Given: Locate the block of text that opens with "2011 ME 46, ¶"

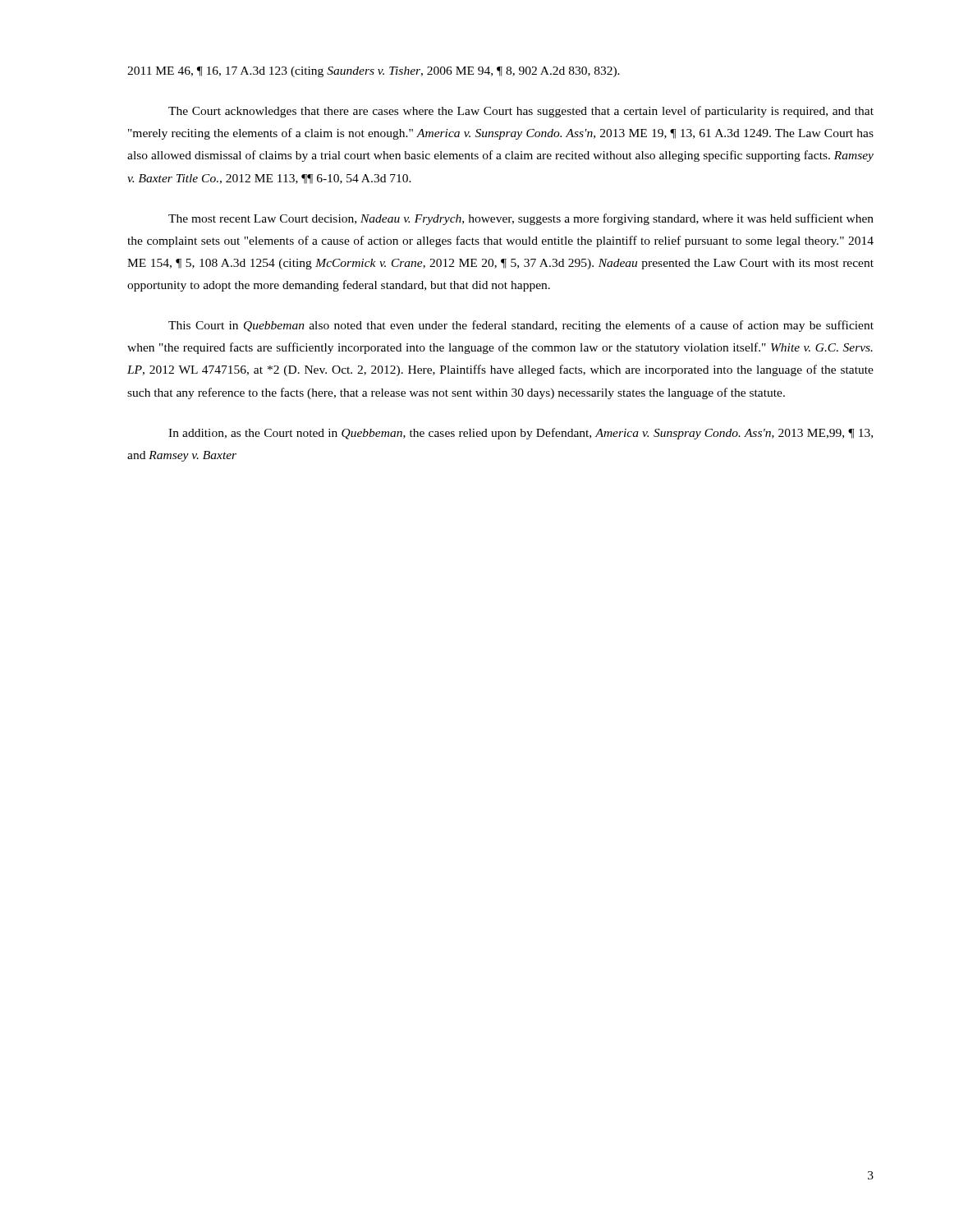Looking at the screenshot, I should (x=374, y=70).
